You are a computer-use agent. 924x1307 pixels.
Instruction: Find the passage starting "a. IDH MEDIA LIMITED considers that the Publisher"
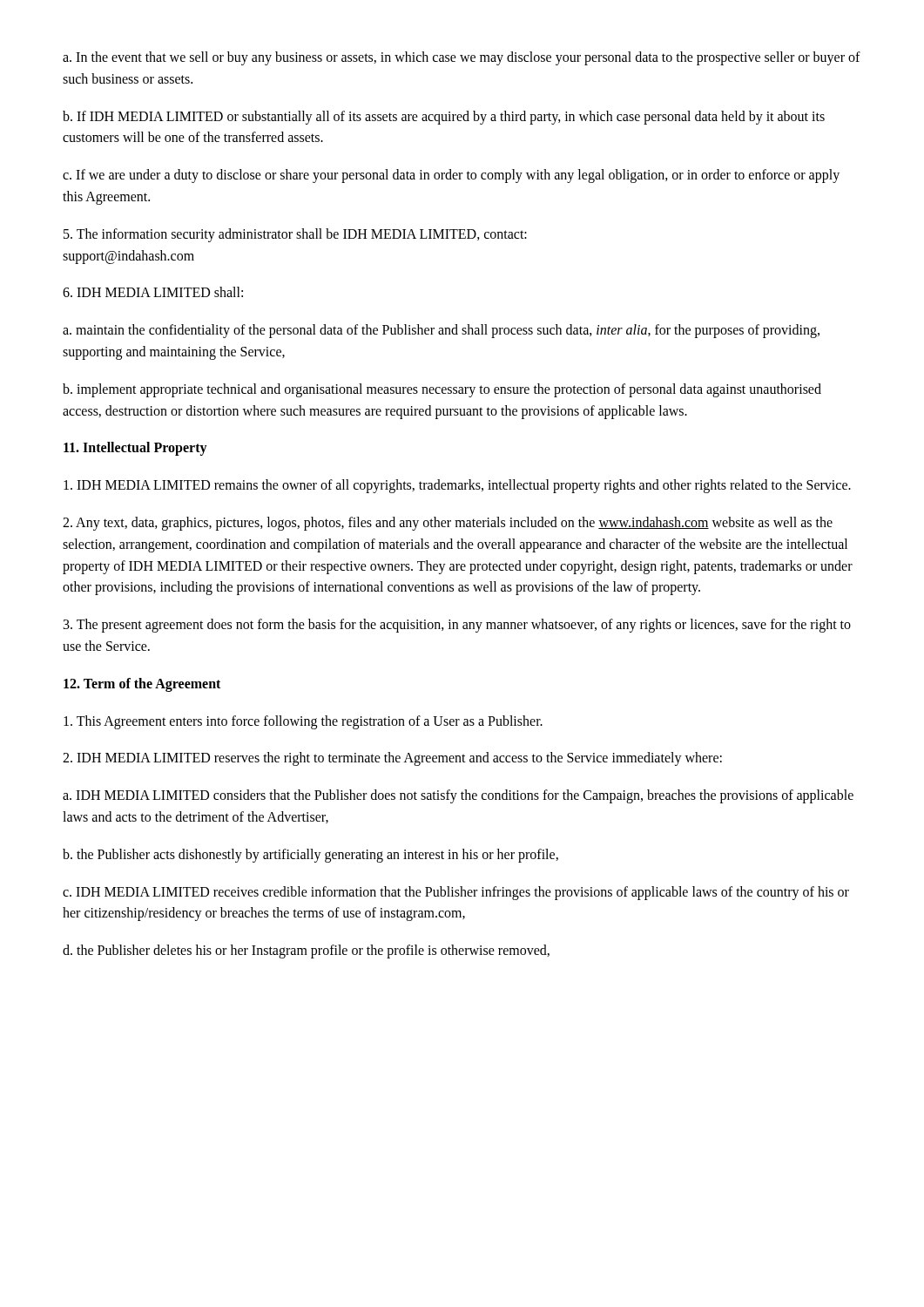pyautogui.click(x=458, y=806)
